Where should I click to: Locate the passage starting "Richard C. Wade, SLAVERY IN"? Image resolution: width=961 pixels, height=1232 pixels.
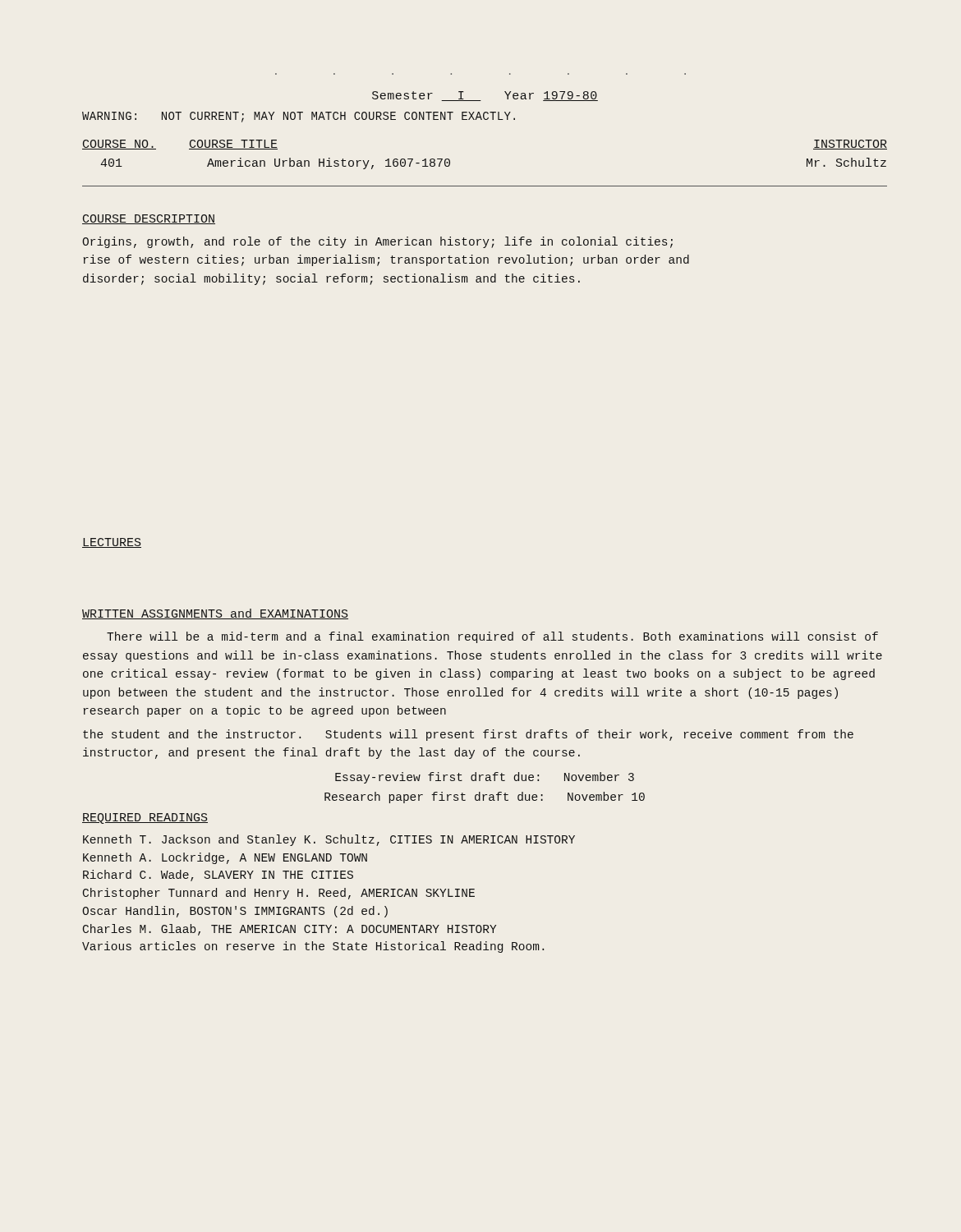point(218,876)
